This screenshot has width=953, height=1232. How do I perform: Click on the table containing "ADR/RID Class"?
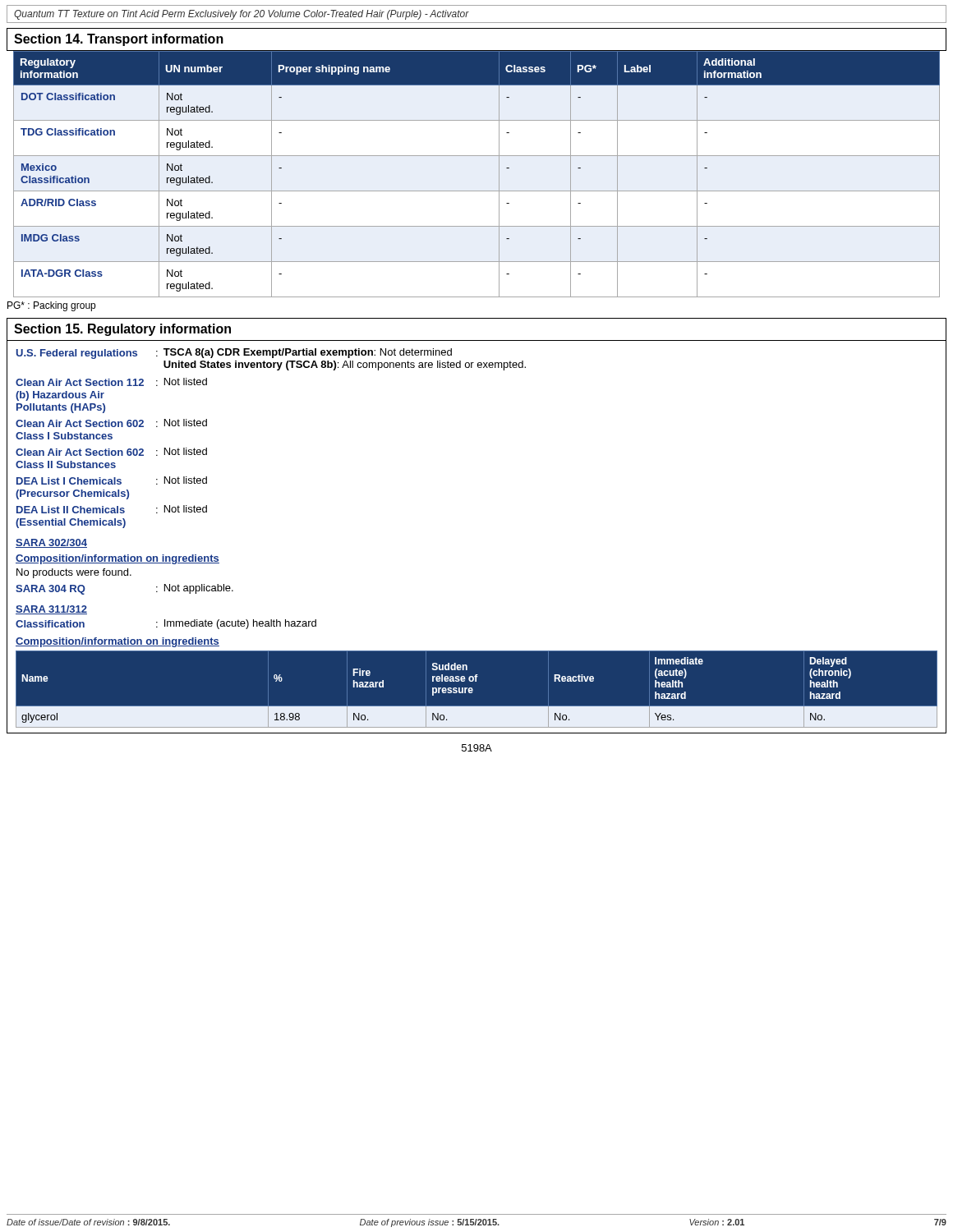coord(476,174)
